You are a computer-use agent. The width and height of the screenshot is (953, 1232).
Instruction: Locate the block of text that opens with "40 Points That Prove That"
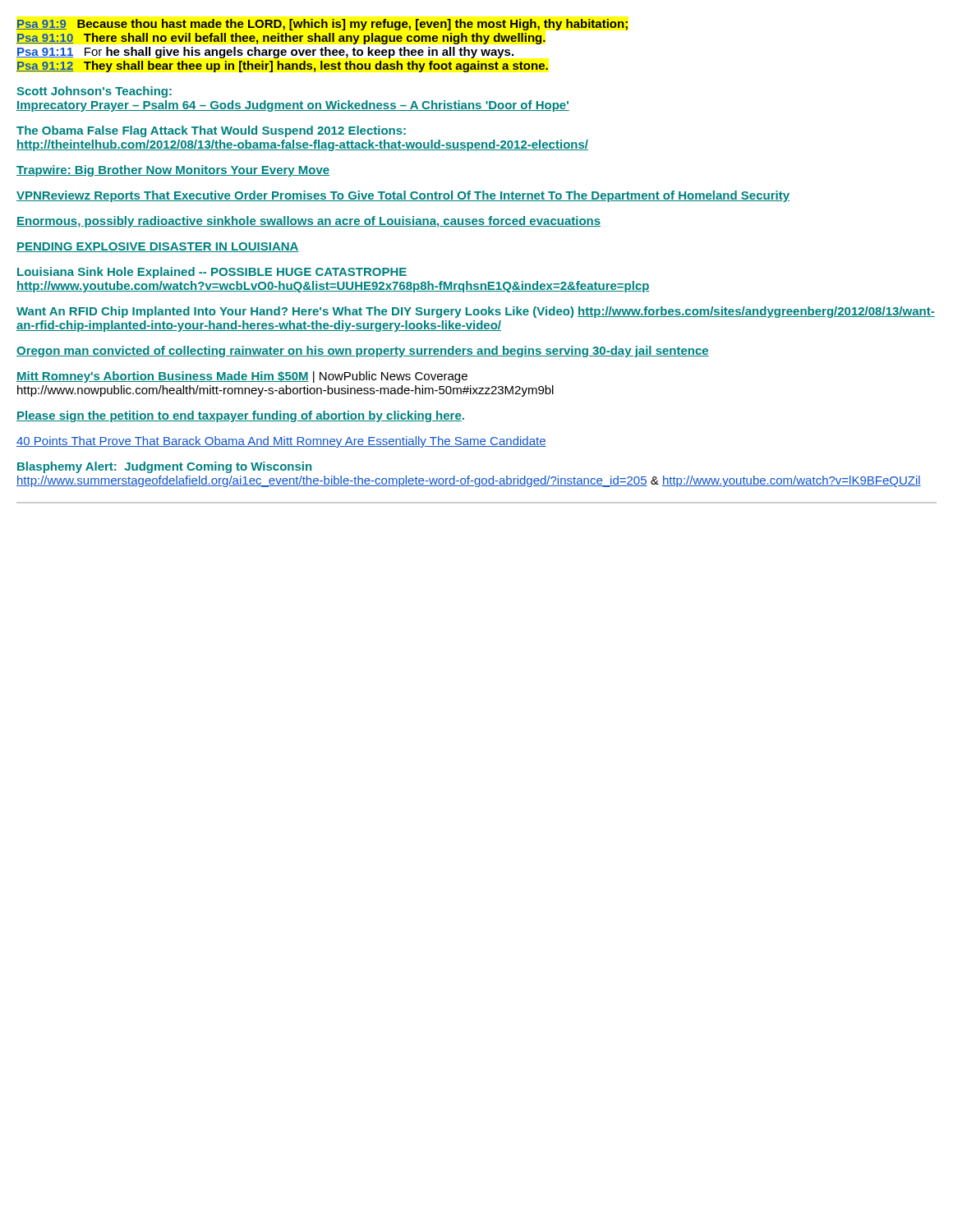point(281,441)
